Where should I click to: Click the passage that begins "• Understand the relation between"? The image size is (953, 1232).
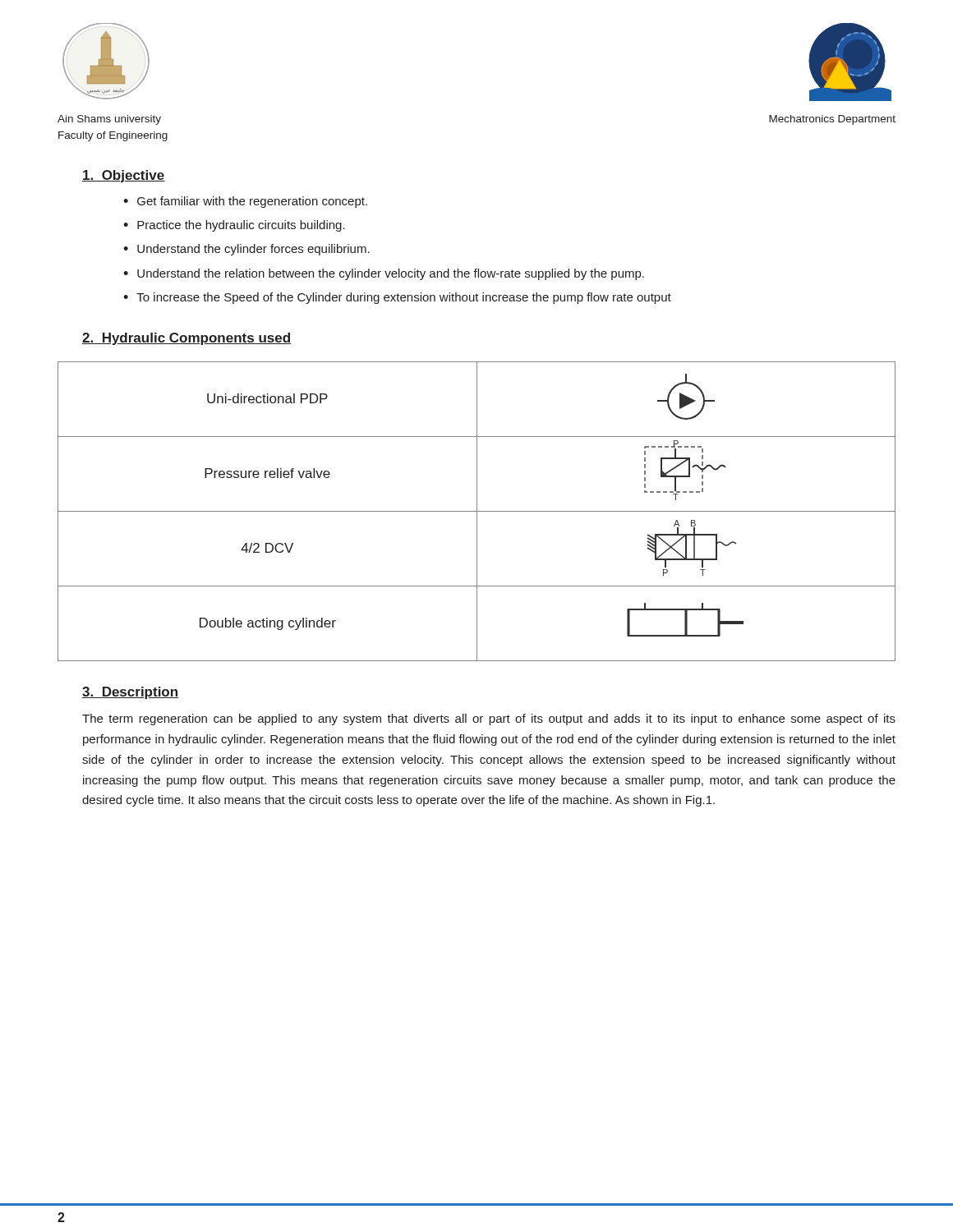coord(384,274)
